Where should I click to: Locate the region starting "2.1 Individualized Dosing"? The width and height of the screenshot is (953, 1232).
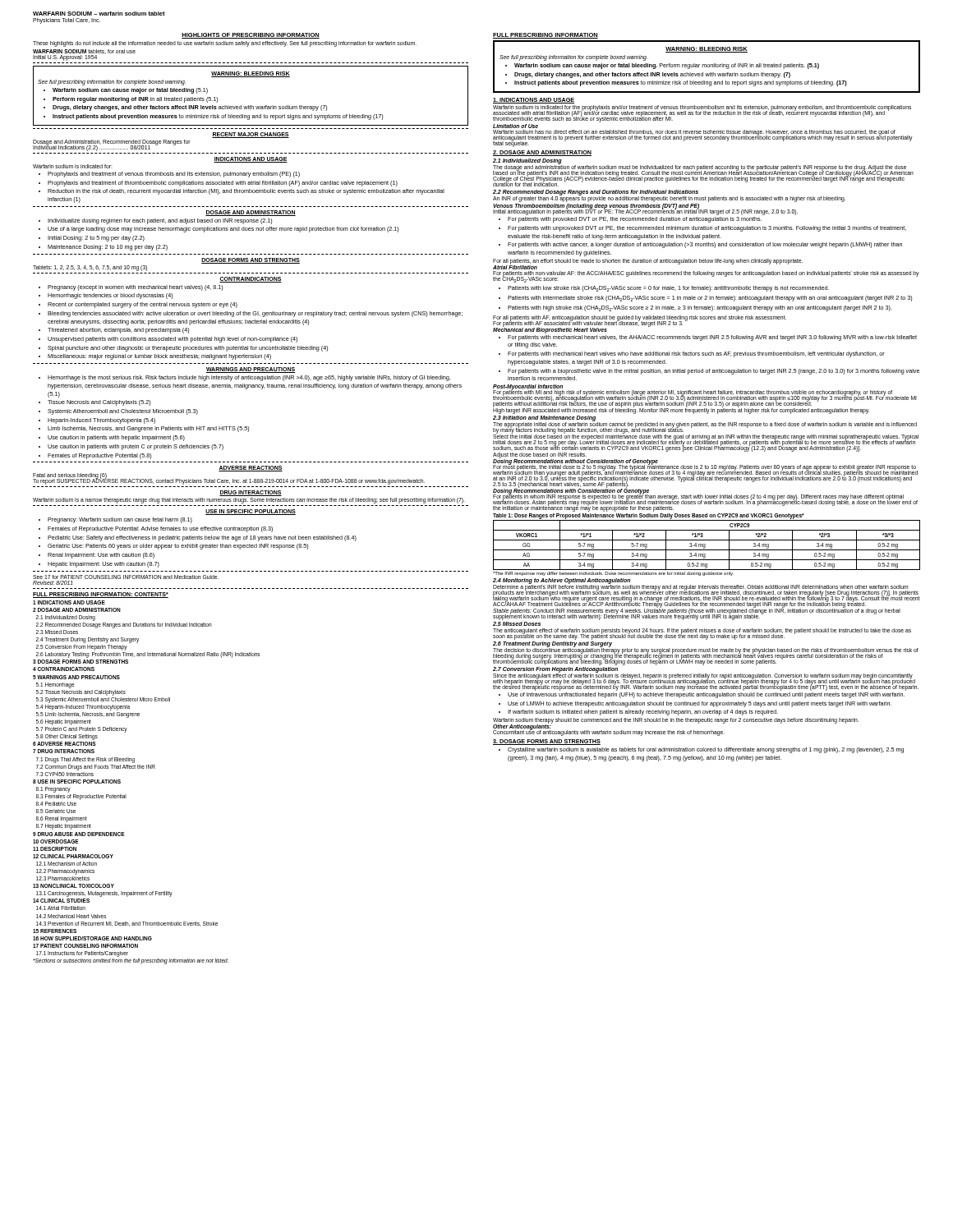tap(527, 161)
